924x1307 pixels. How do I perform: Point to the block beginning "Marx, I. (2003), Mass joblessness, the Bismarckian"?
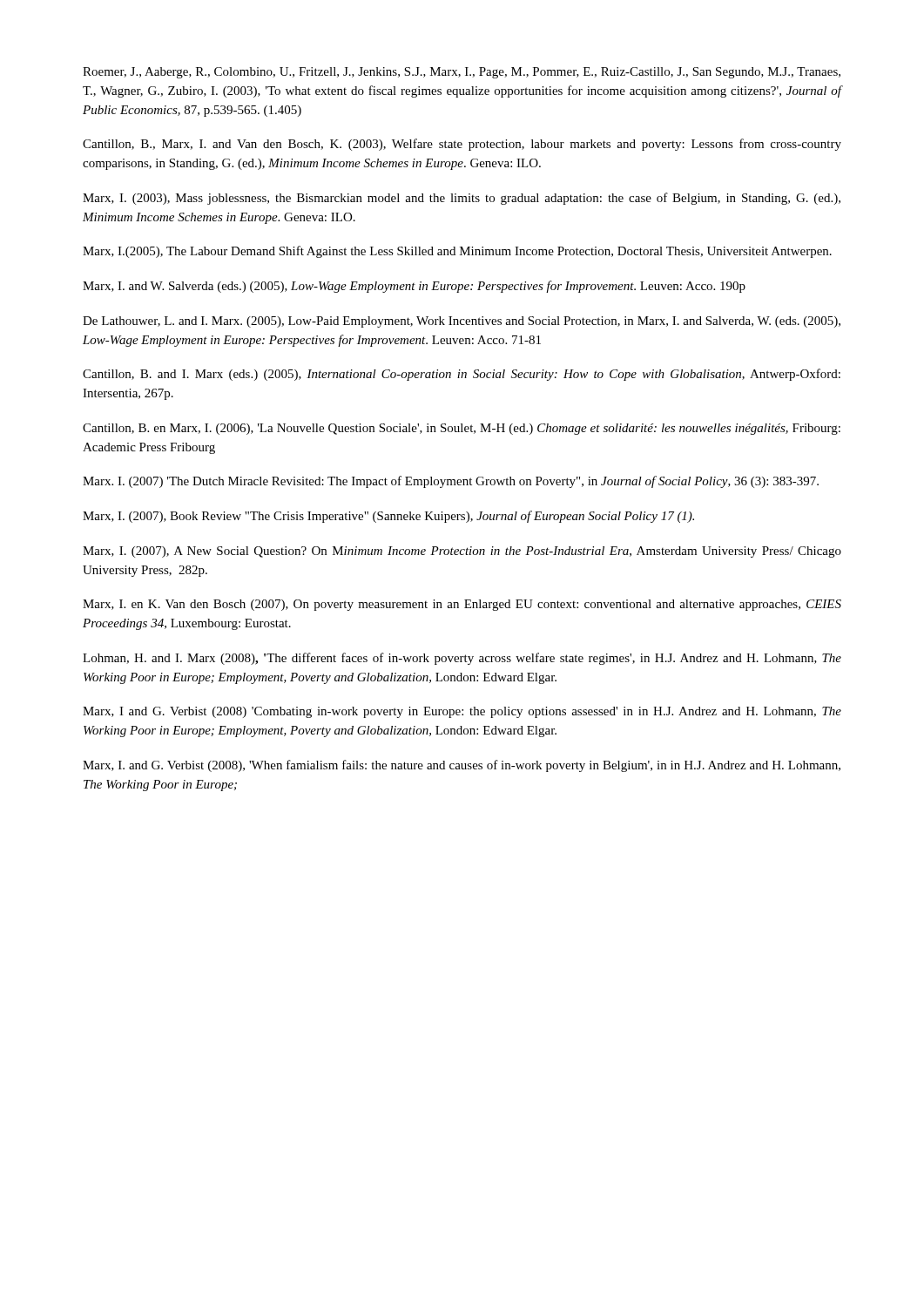(x=462, y=207)
